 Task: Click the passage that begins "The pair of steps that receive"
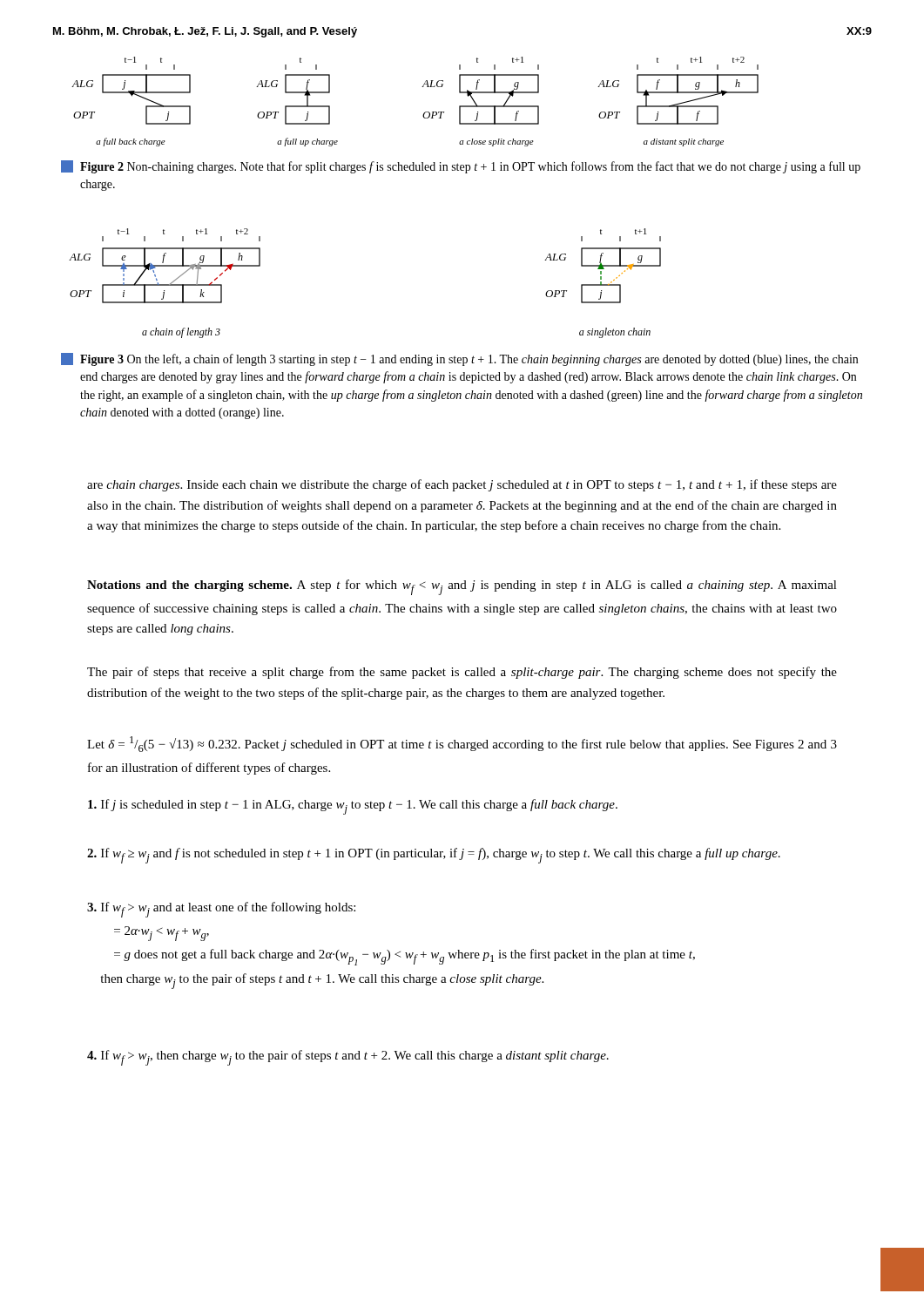pos(462,682)
